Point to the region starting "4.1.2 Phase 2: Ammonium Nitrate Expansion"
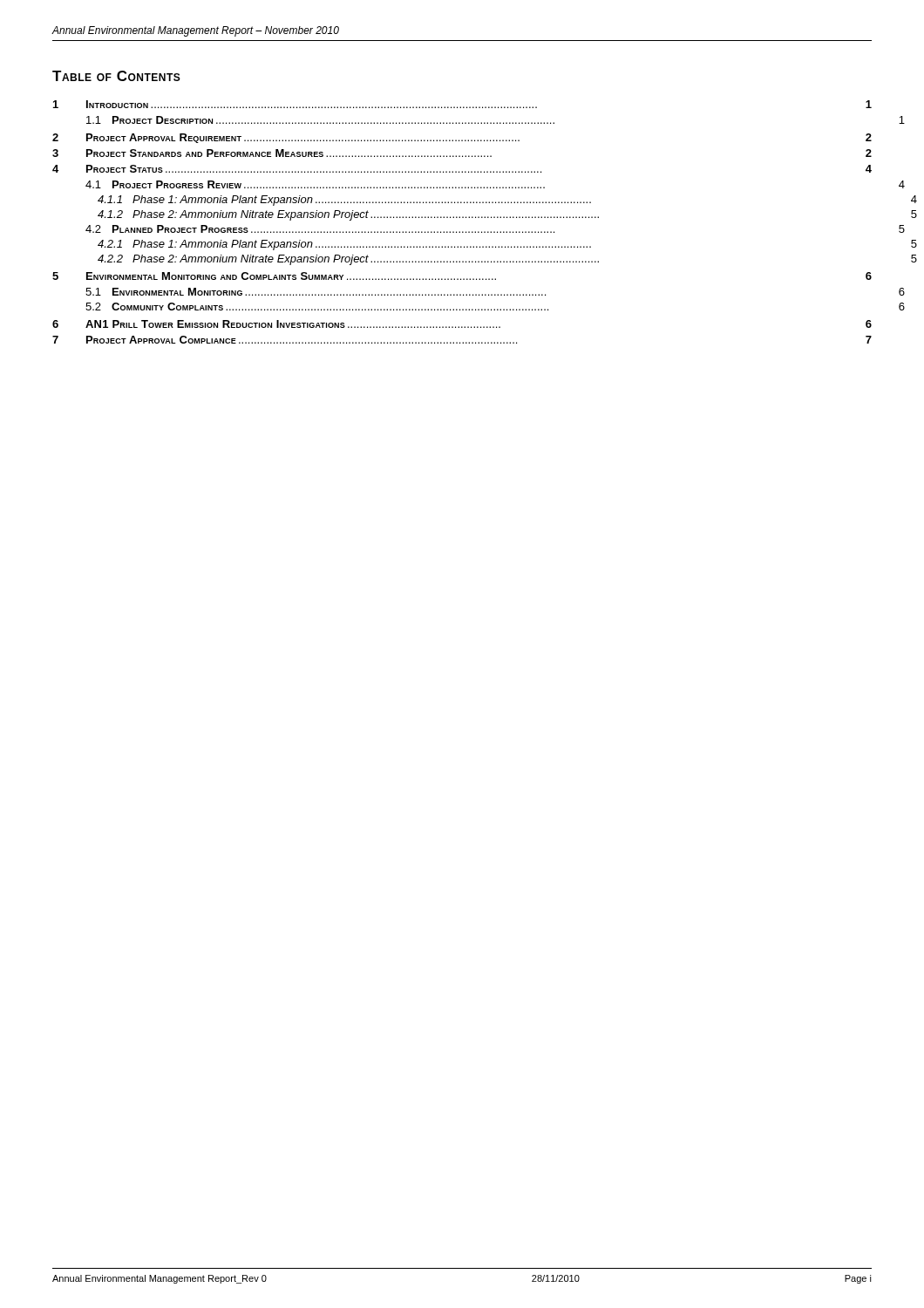Screen dimensions: 1308x924 coord(507,214)
